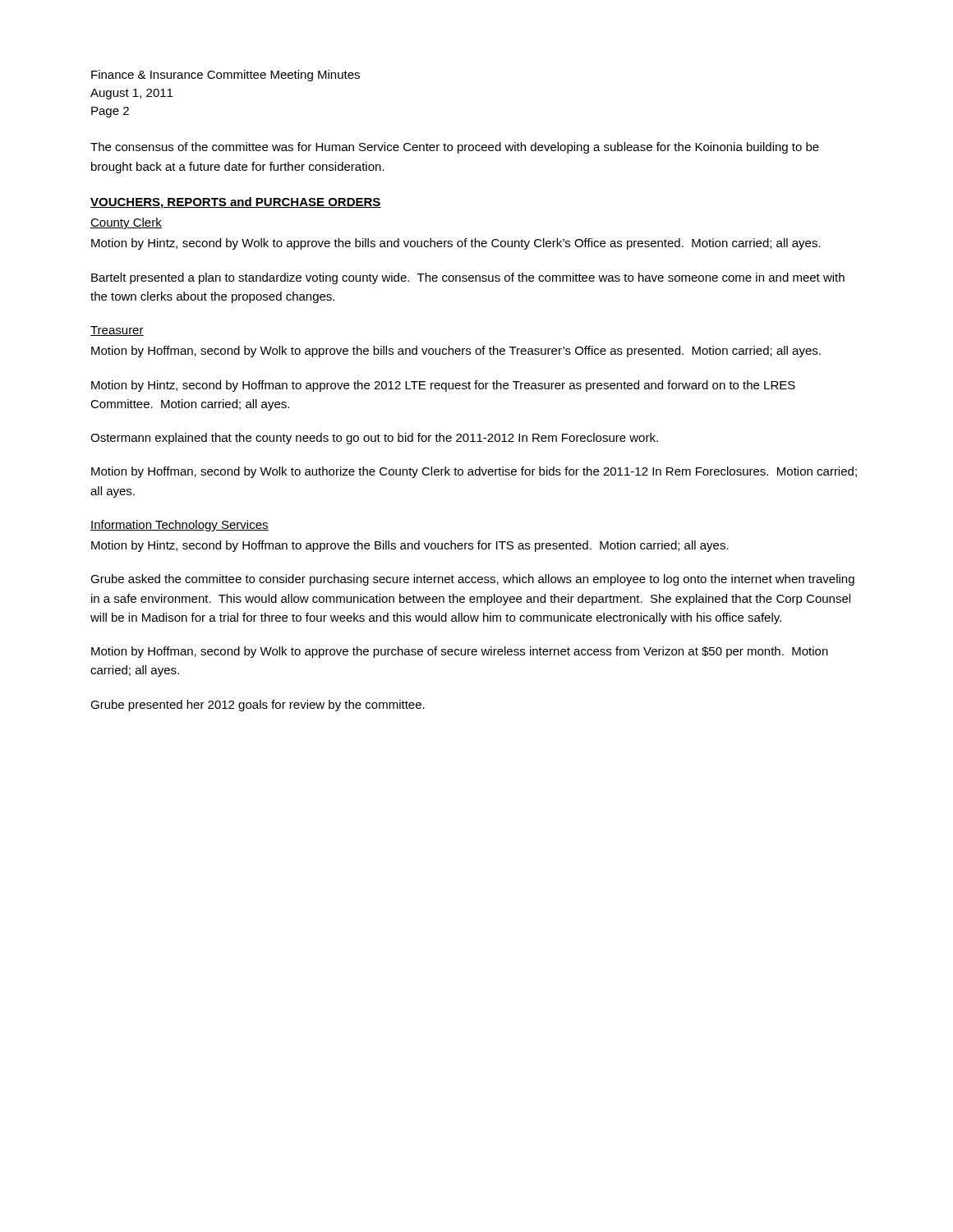Find the text starting "VOUCHERS, REPORTS and PURCHASE ORDERS"

pyautogui.click(x=236, y=201)
